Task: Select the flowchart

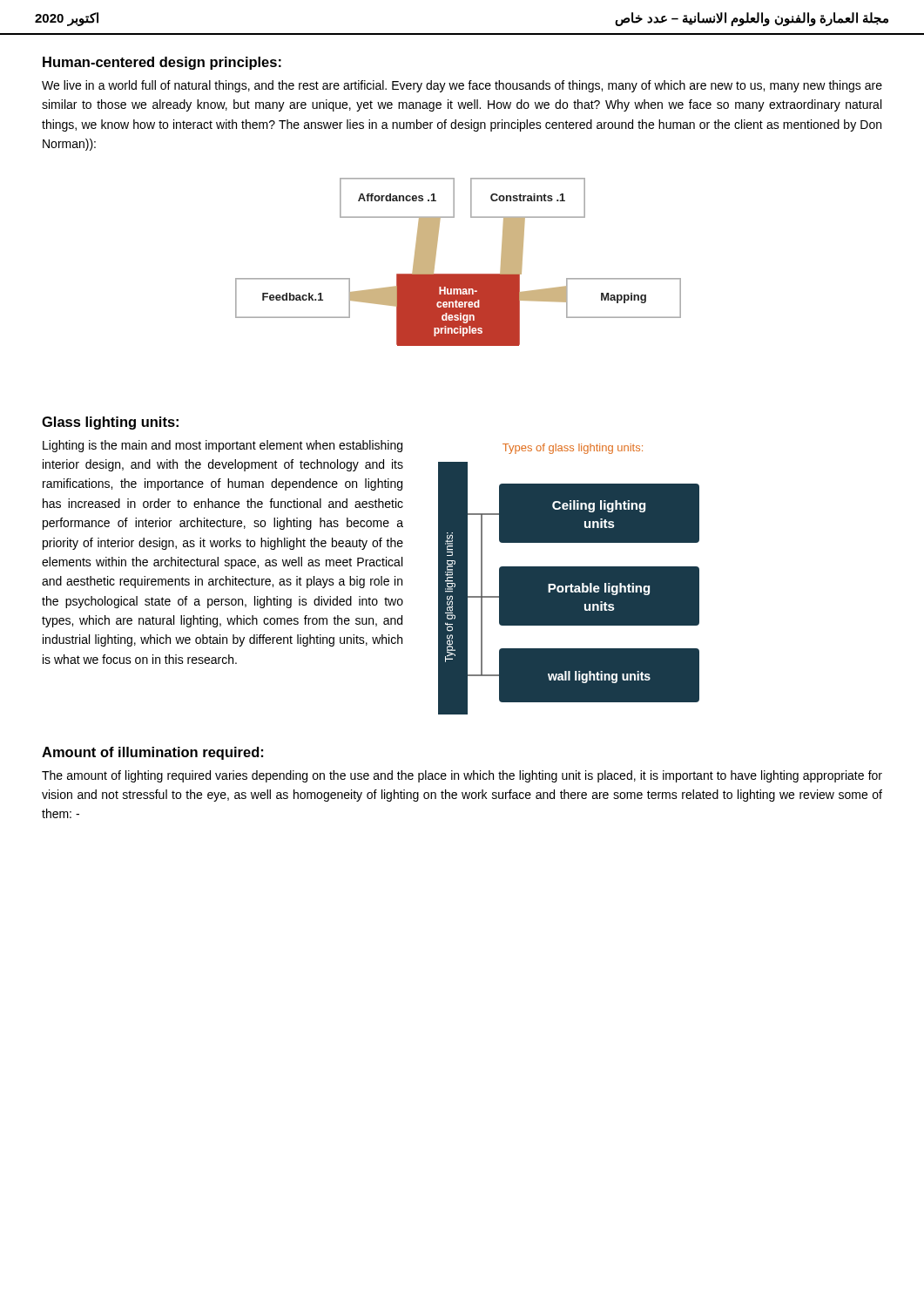Action: [462, 287]
